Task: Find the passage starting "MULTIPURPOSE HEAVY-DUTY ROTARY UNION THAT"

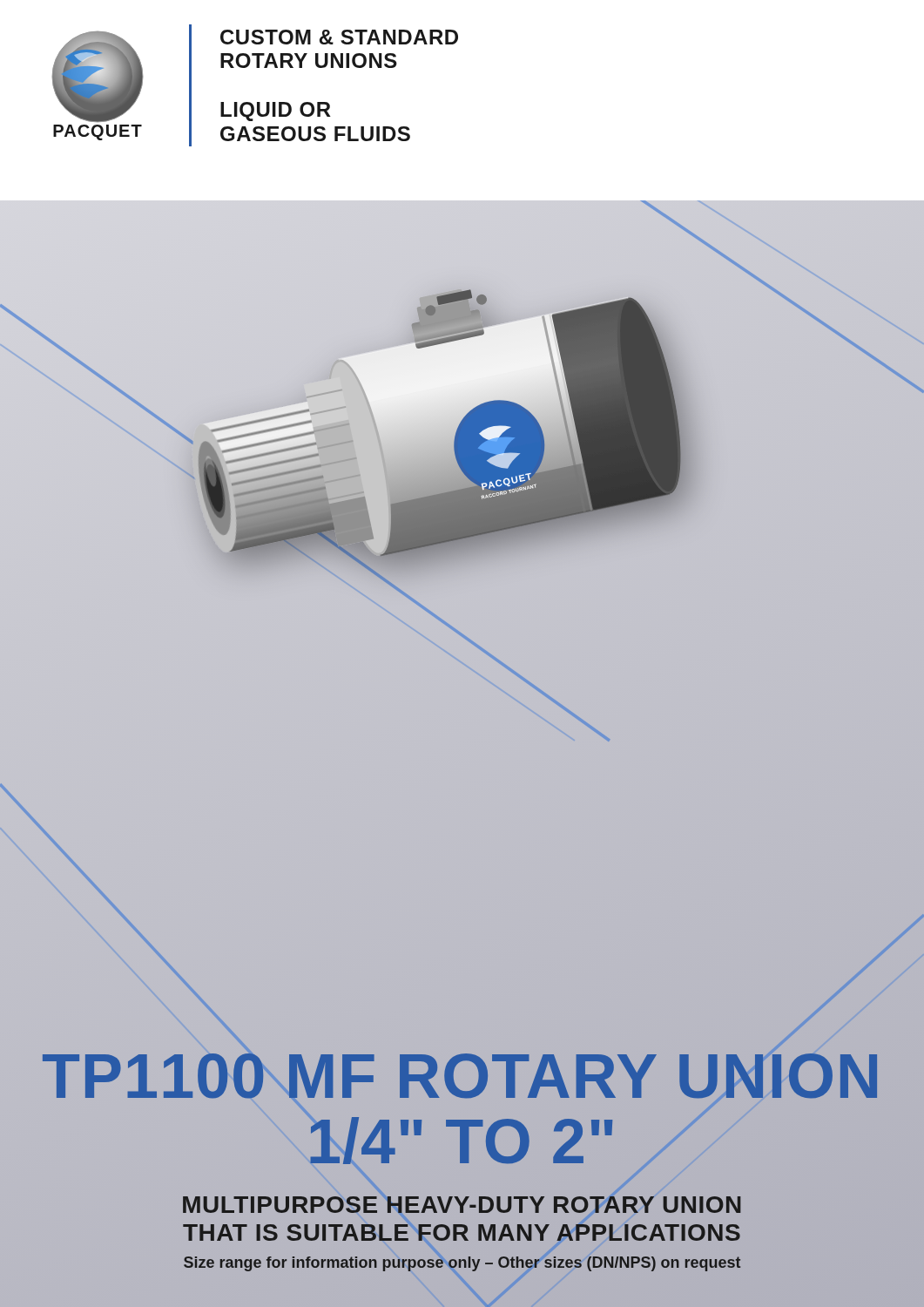Action: [x=462, y=1219]
